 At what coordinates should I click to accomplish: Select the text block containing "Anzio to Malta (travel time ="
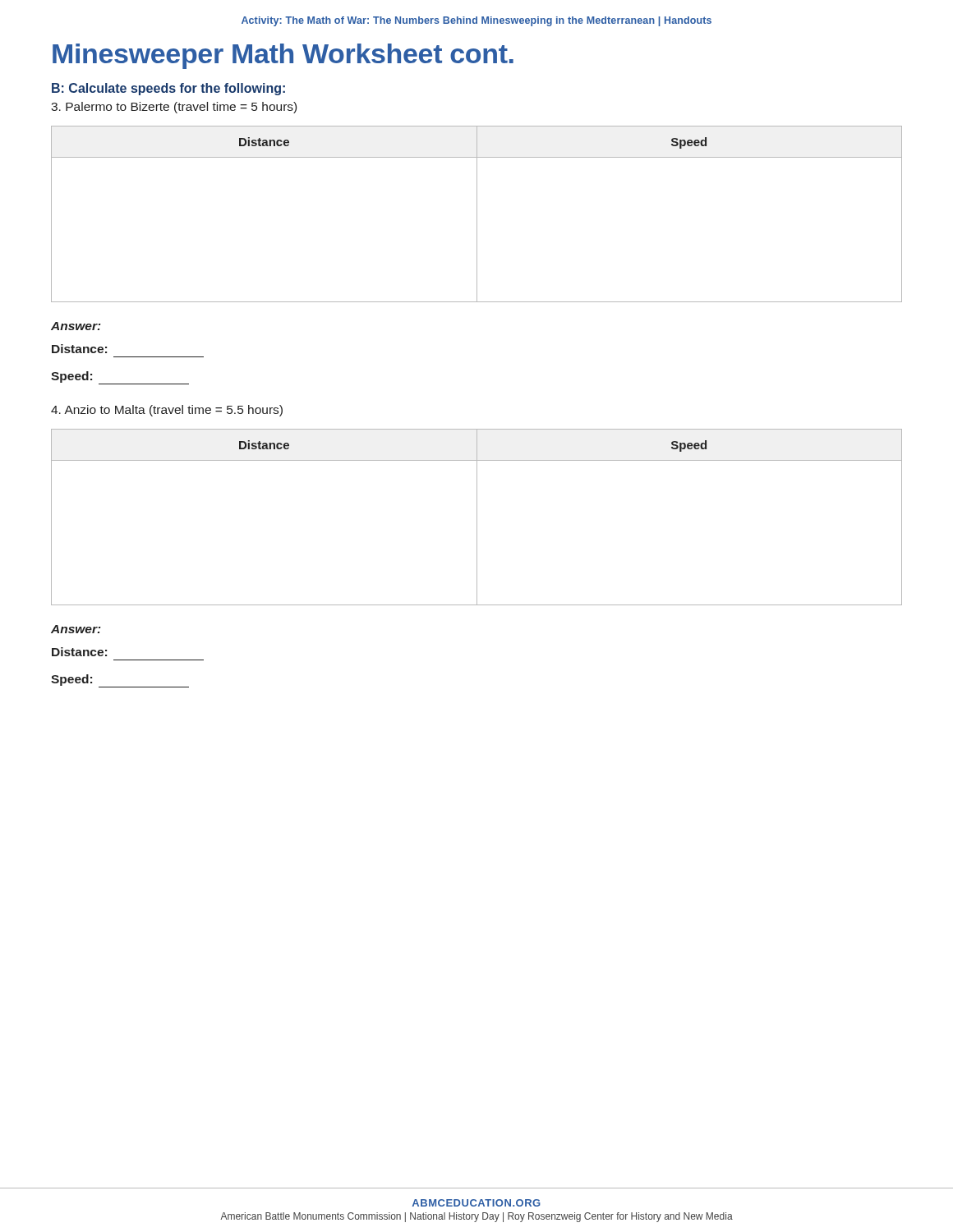[167, 409]
